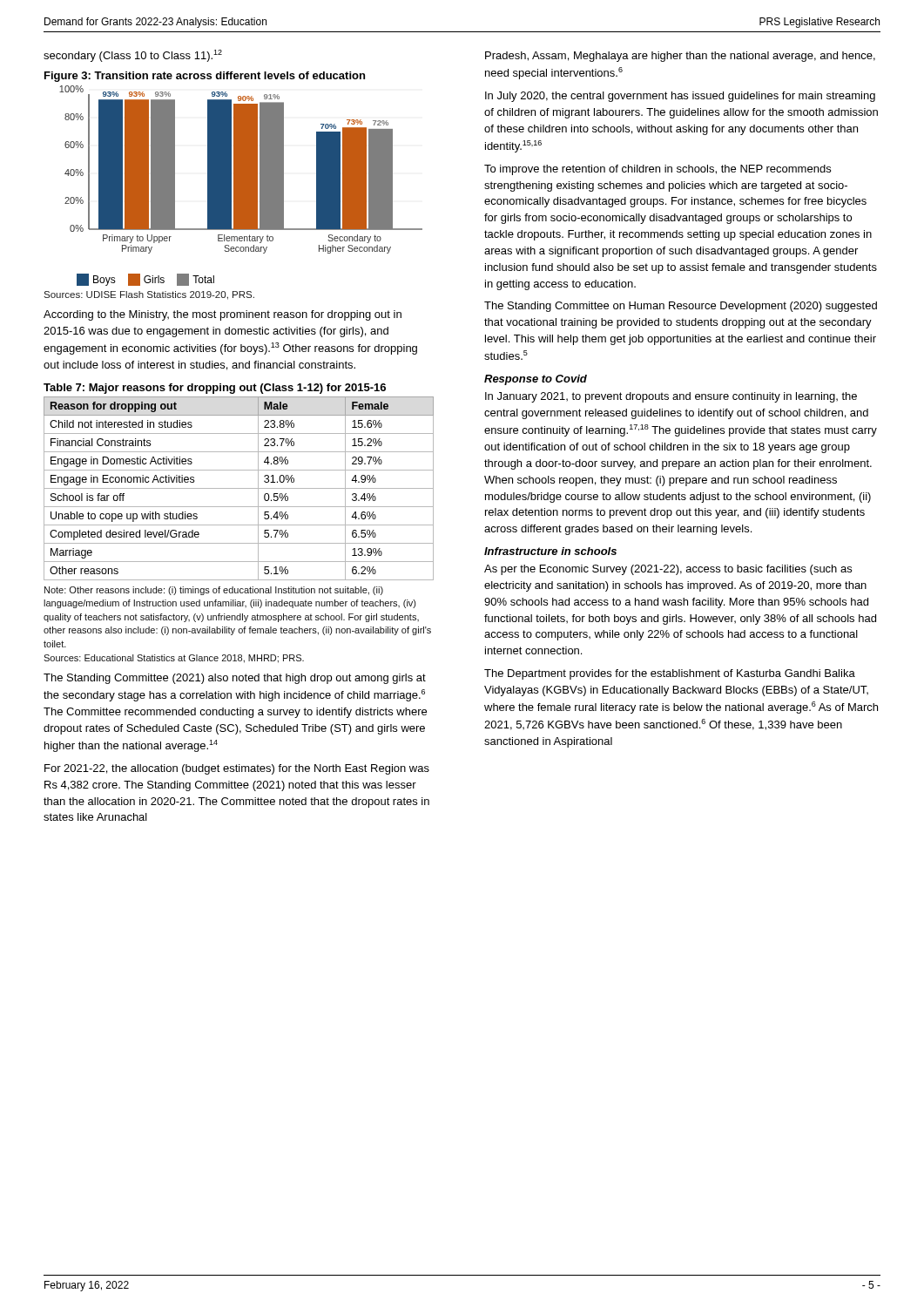Locate the grouped bar chart
Image resolution: width=924 pixels, height=1307 pixels.
coord(239,179)
